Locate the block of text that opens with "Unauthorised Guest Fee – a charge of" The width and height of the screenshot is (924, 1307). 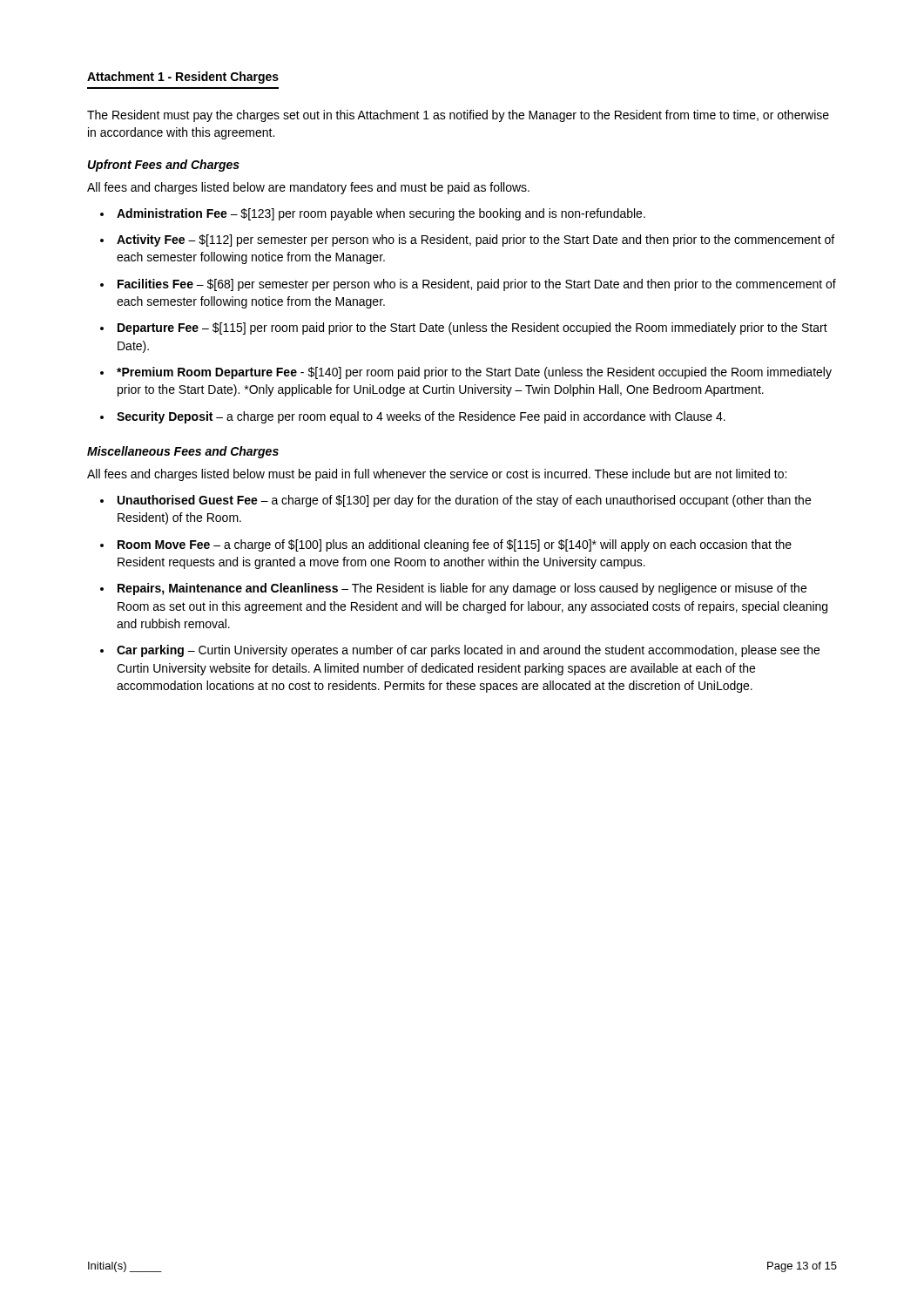click(464, 509)
